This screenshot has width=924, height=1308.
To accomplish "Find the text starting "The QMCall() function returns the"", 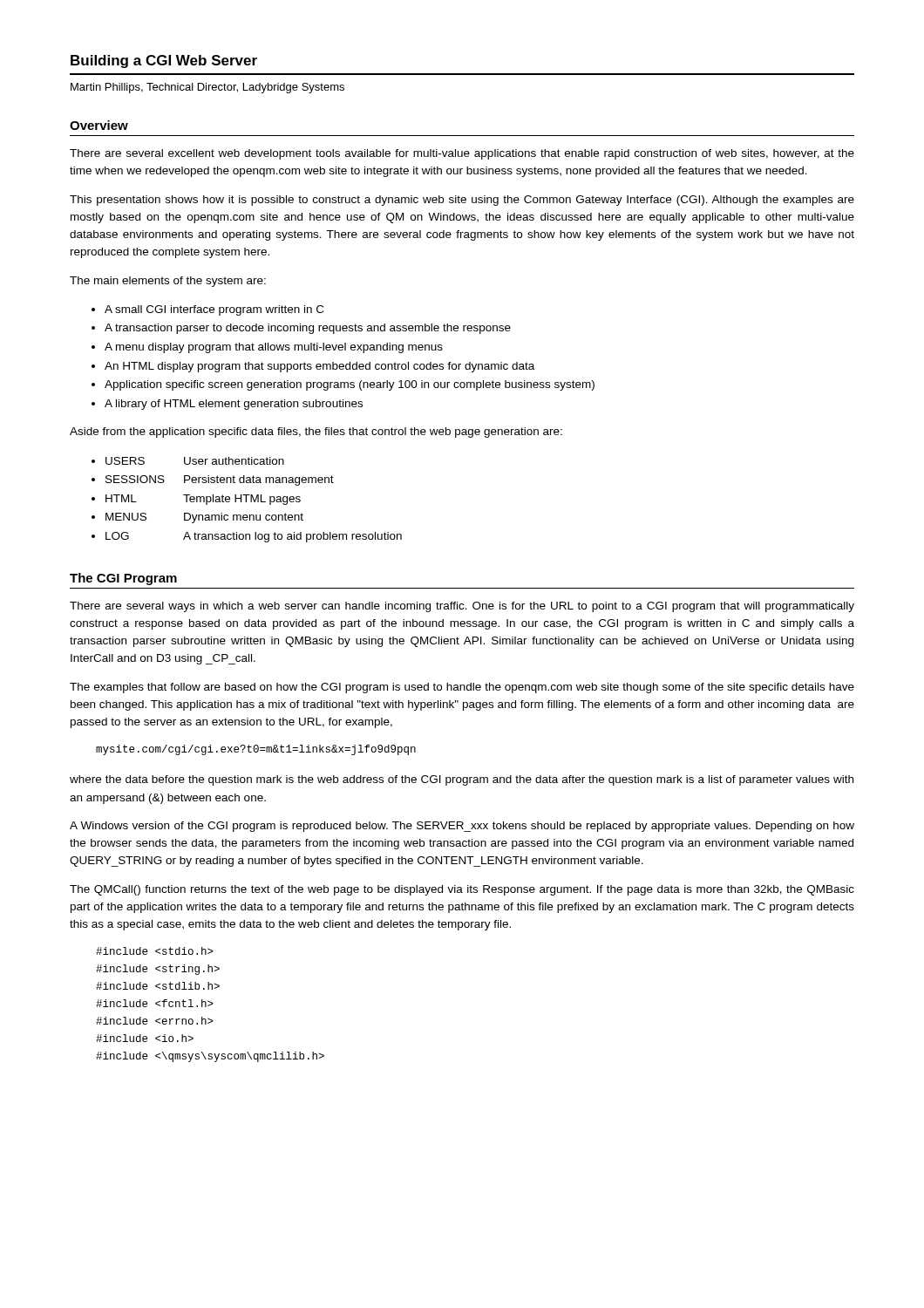I will [462, 907].
